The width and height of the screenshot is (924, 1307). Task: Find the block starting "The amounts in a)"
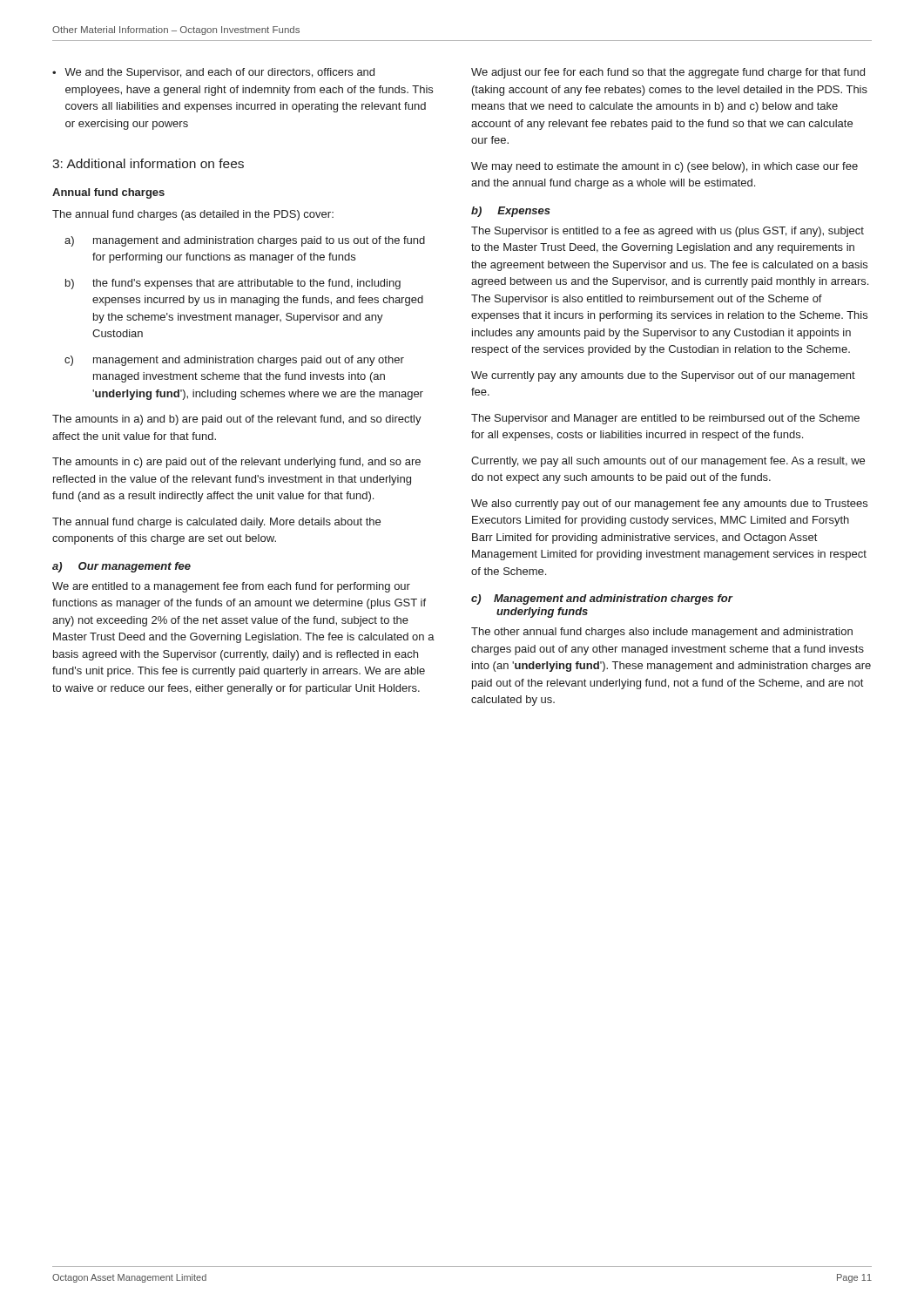pos(237,427)
